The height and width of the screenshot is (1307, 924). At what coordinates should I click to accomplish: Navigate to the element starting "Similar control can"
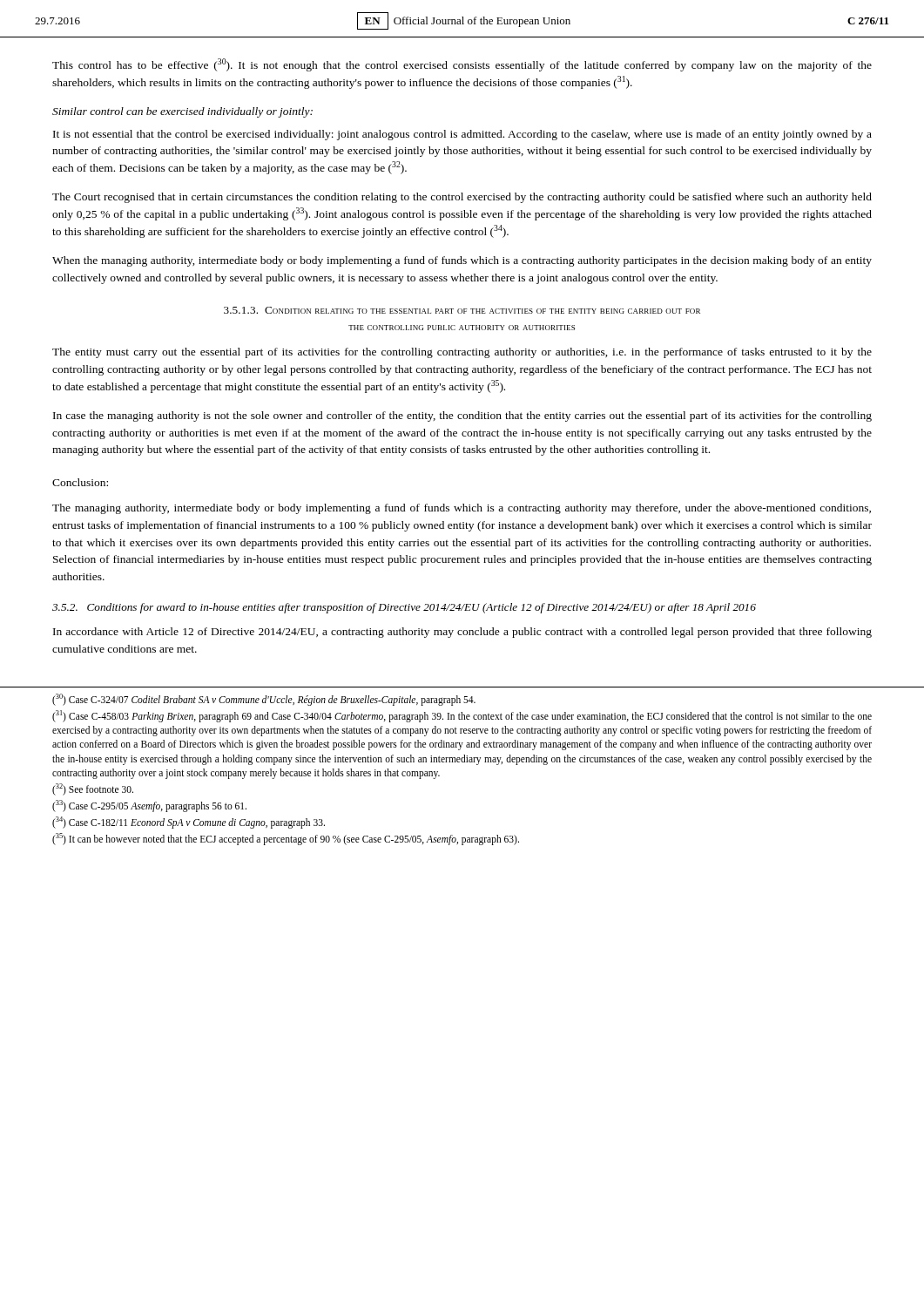click(183, 111)
